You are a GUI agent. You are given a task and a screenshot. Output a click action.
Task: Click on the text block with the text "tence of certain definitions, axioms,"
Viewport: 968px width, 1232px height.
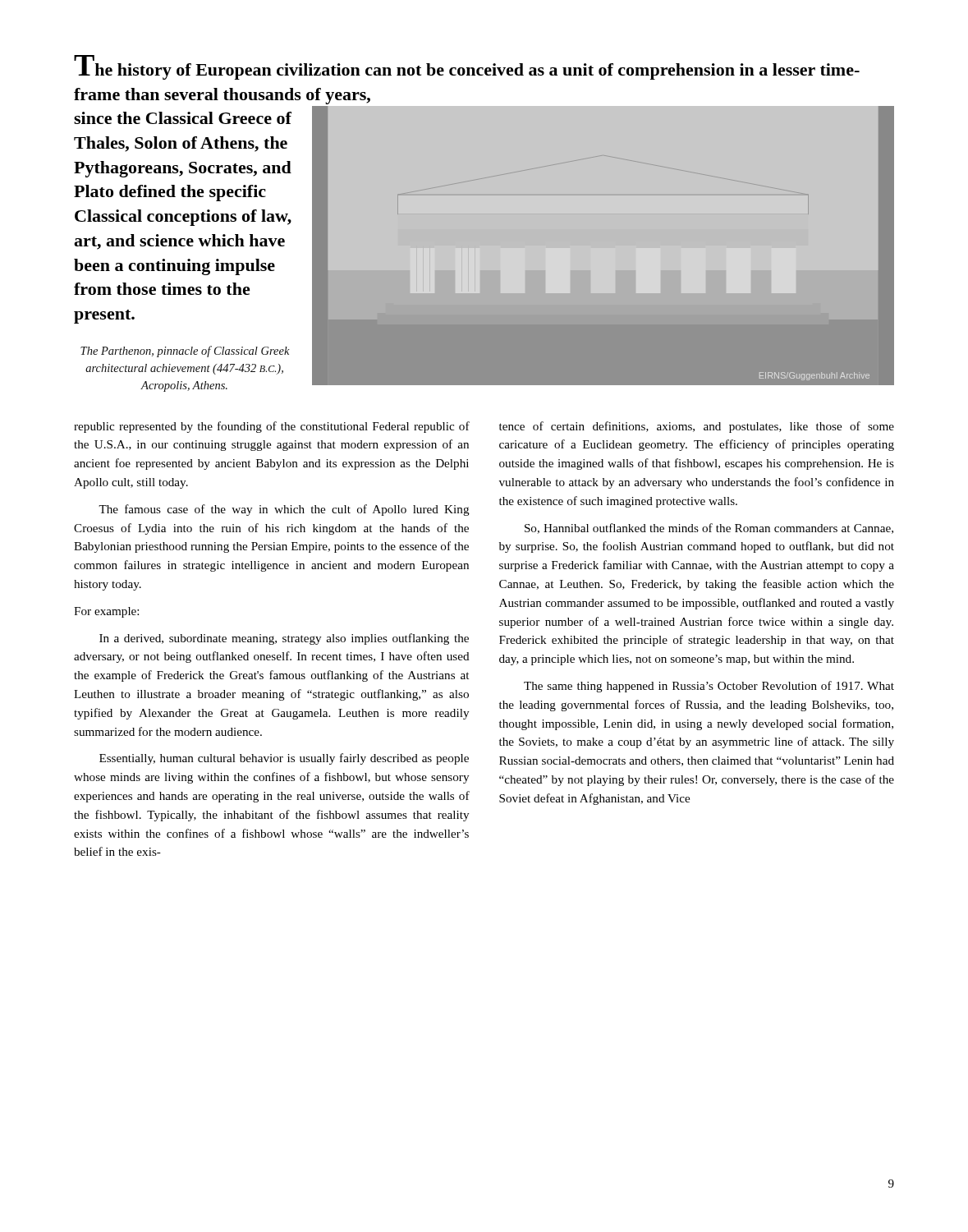tap(696, 612)
